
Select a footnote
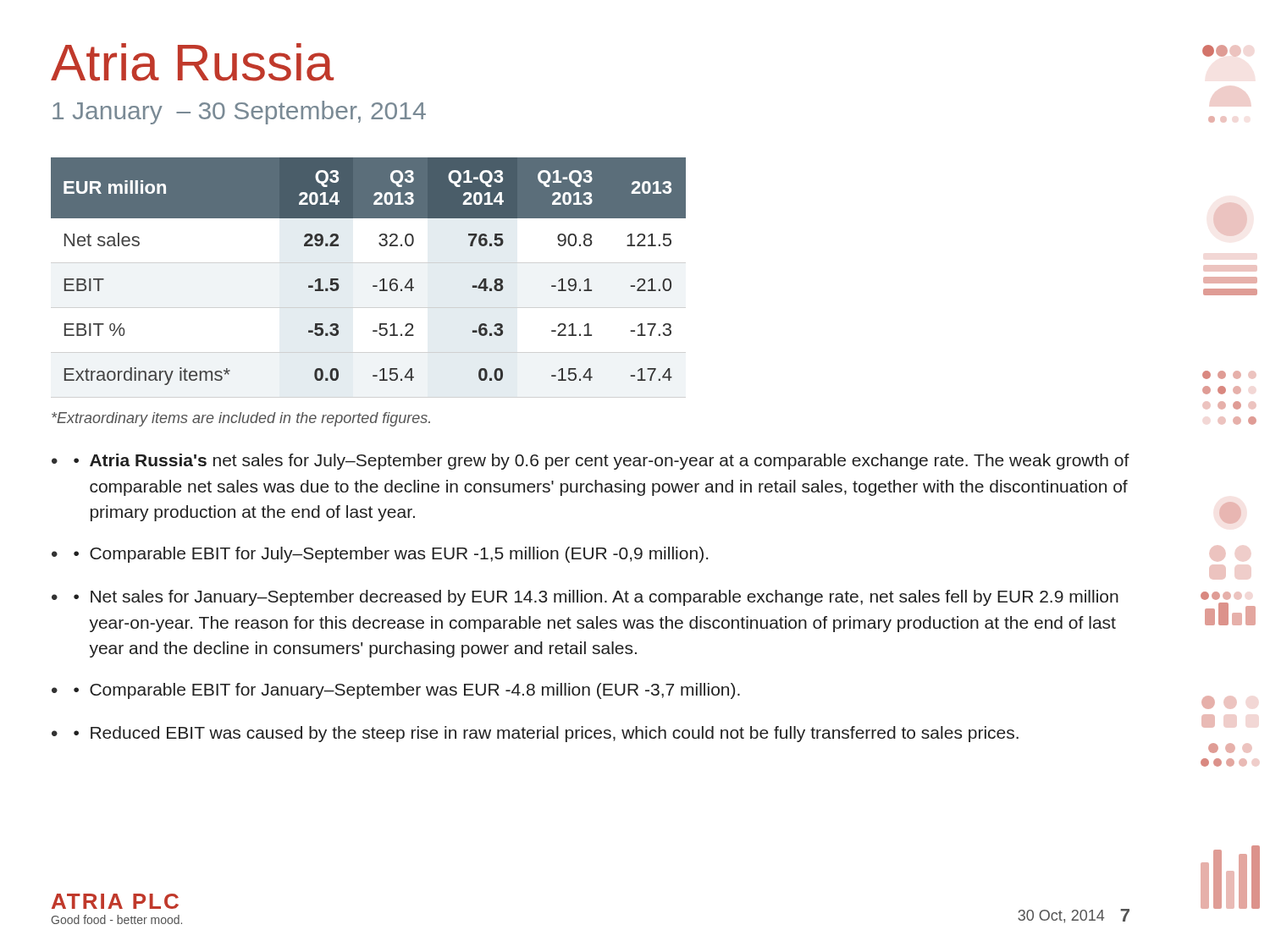click(x=241, y=418)
